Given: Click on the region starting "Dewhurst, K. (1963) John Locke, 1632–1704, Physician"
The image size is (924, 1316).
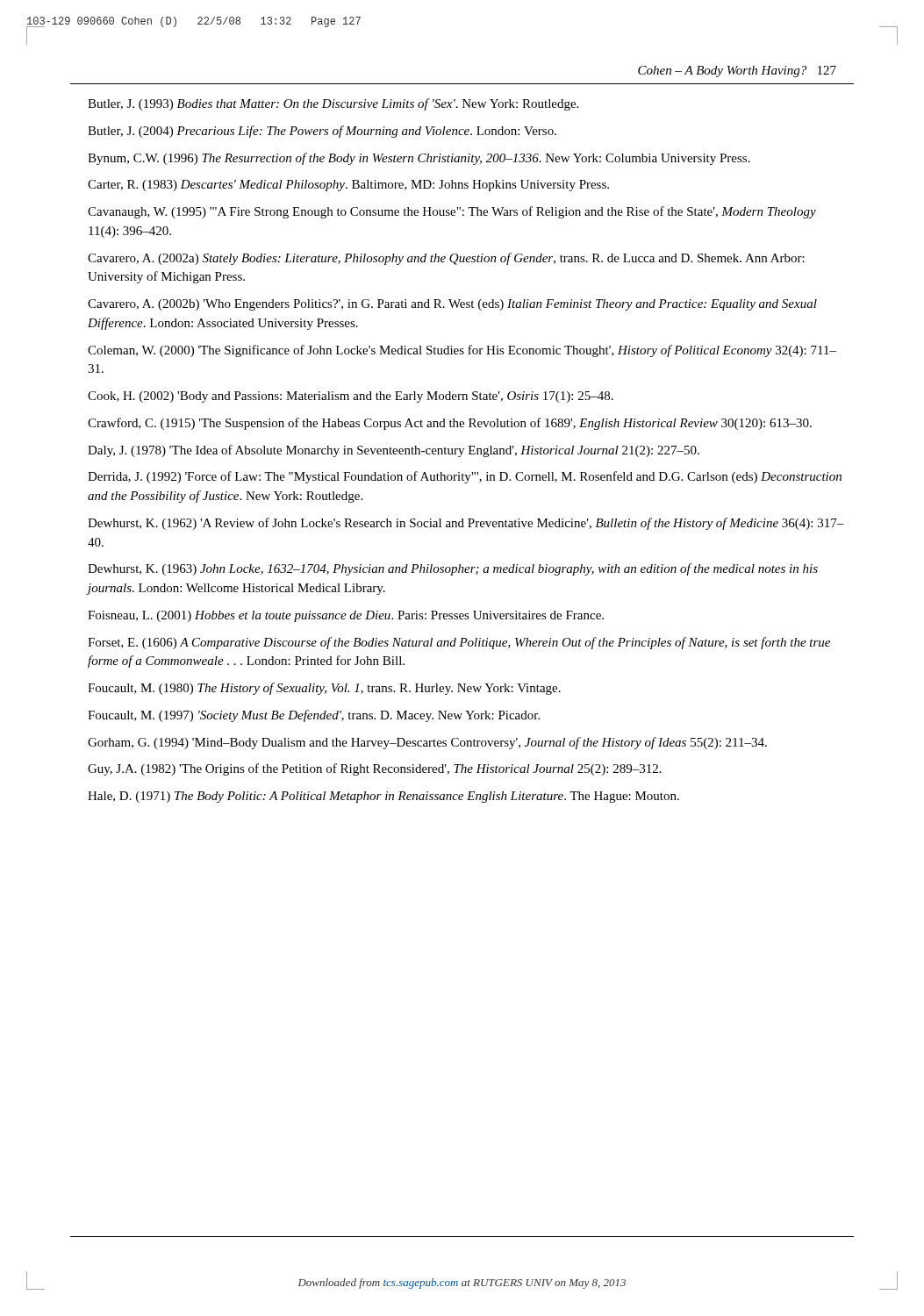Looking at the screenshot, I should (453, 578).
